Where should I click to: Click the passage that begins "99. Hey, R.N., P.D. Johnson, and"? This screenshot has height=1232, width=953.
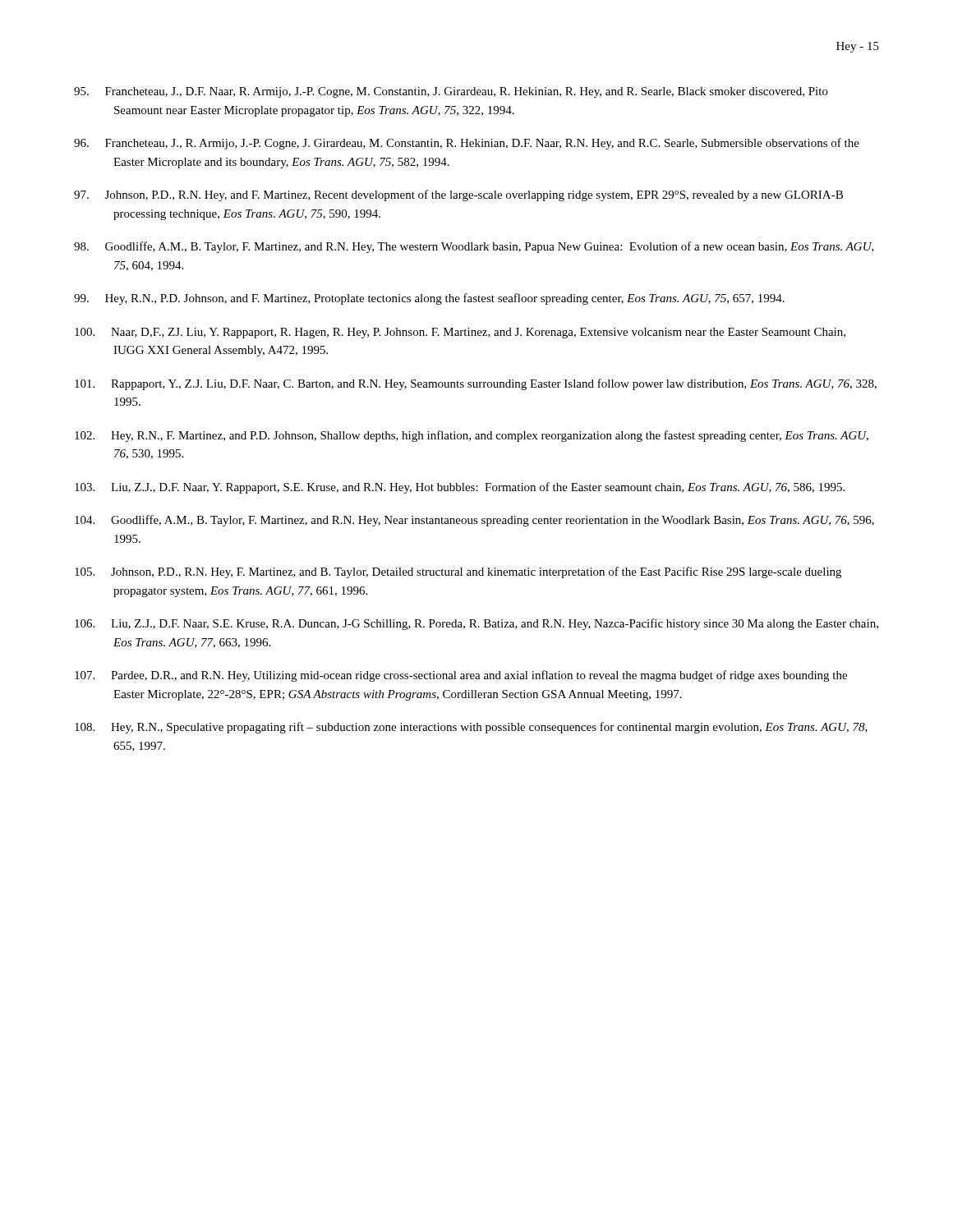(x=430, y=298)
